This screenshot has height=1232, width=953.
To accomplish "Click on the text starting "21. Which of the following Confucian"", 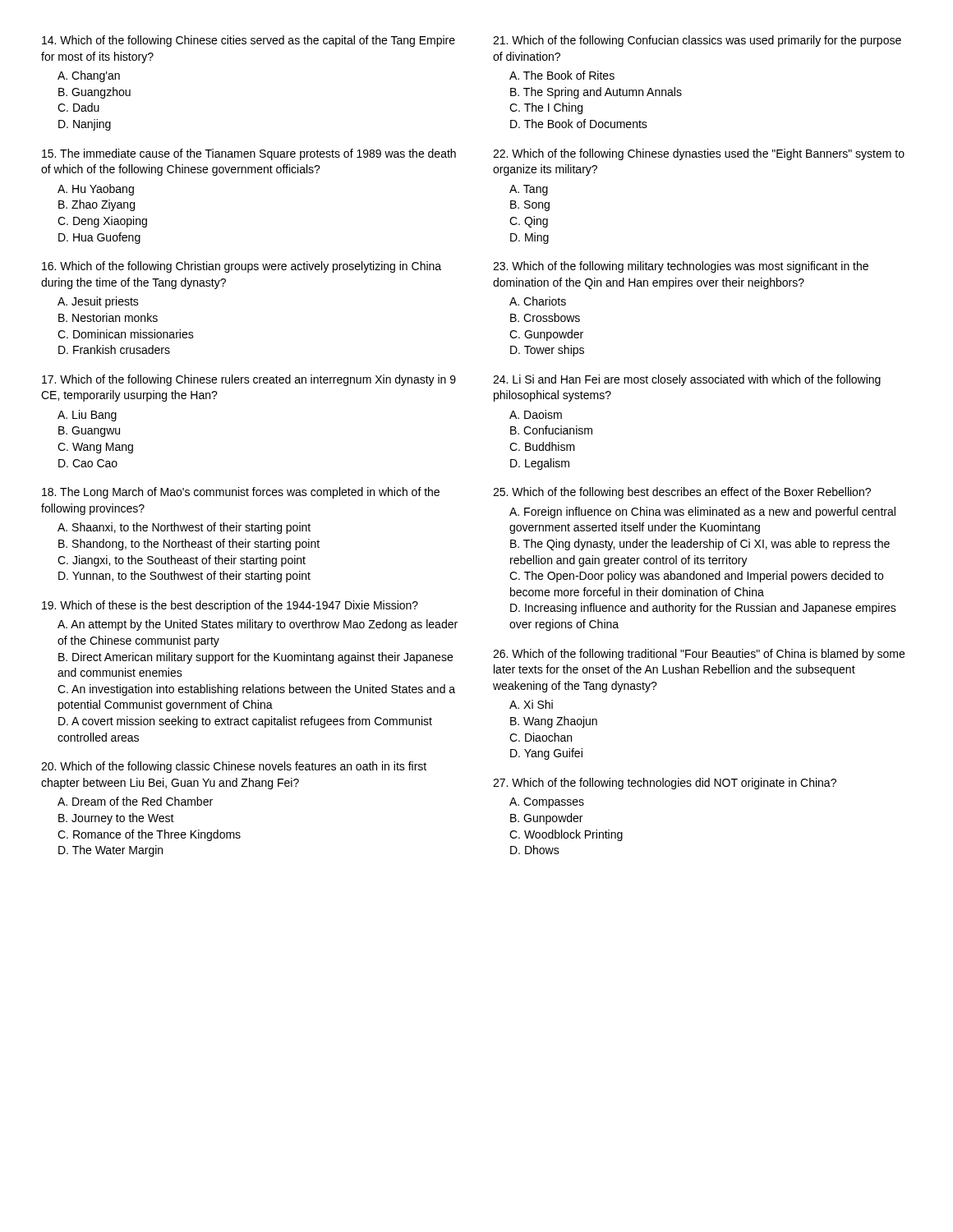I will [697, 41].
